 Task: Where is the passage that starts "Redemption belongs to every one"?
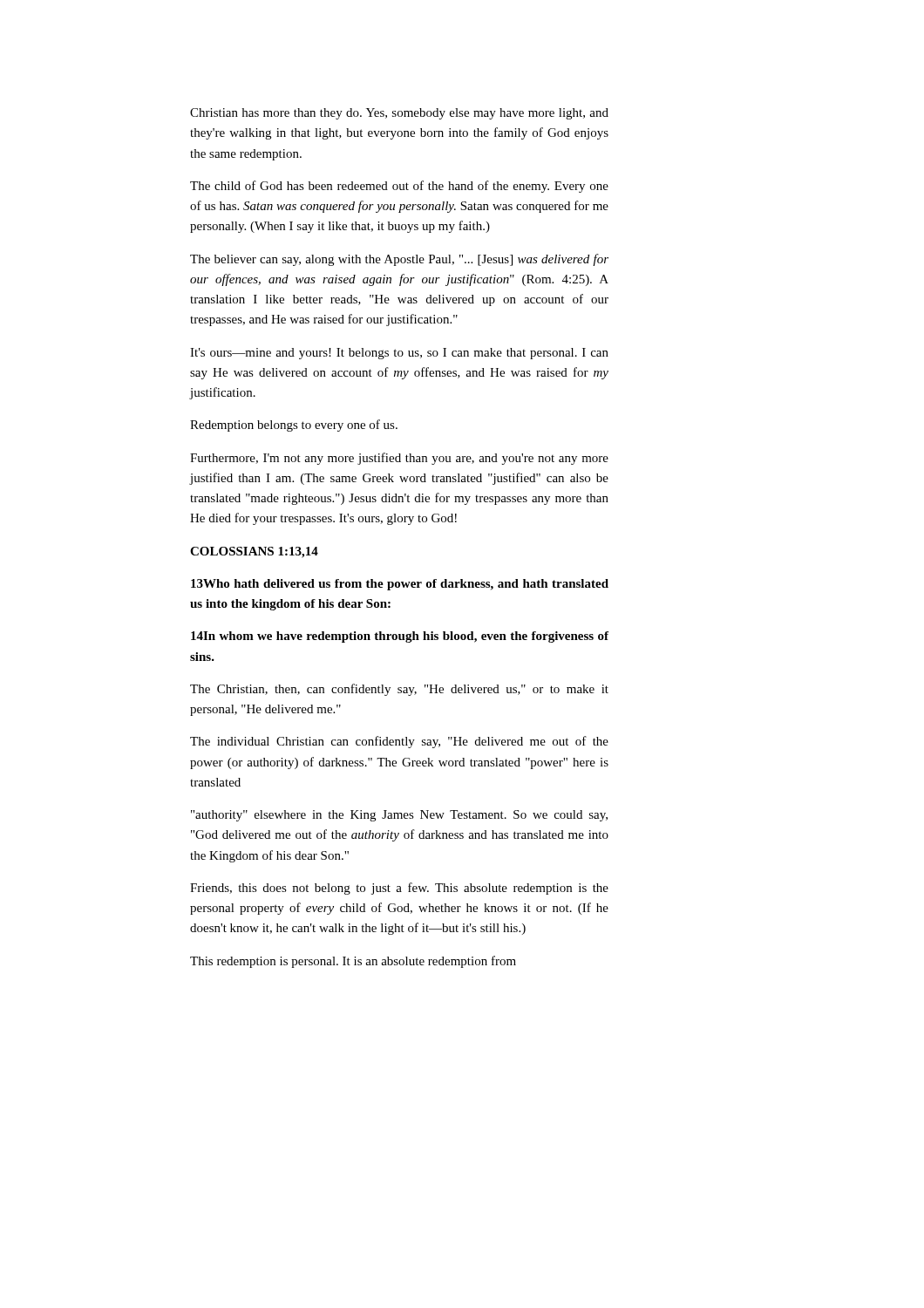[x=399, y=425]
